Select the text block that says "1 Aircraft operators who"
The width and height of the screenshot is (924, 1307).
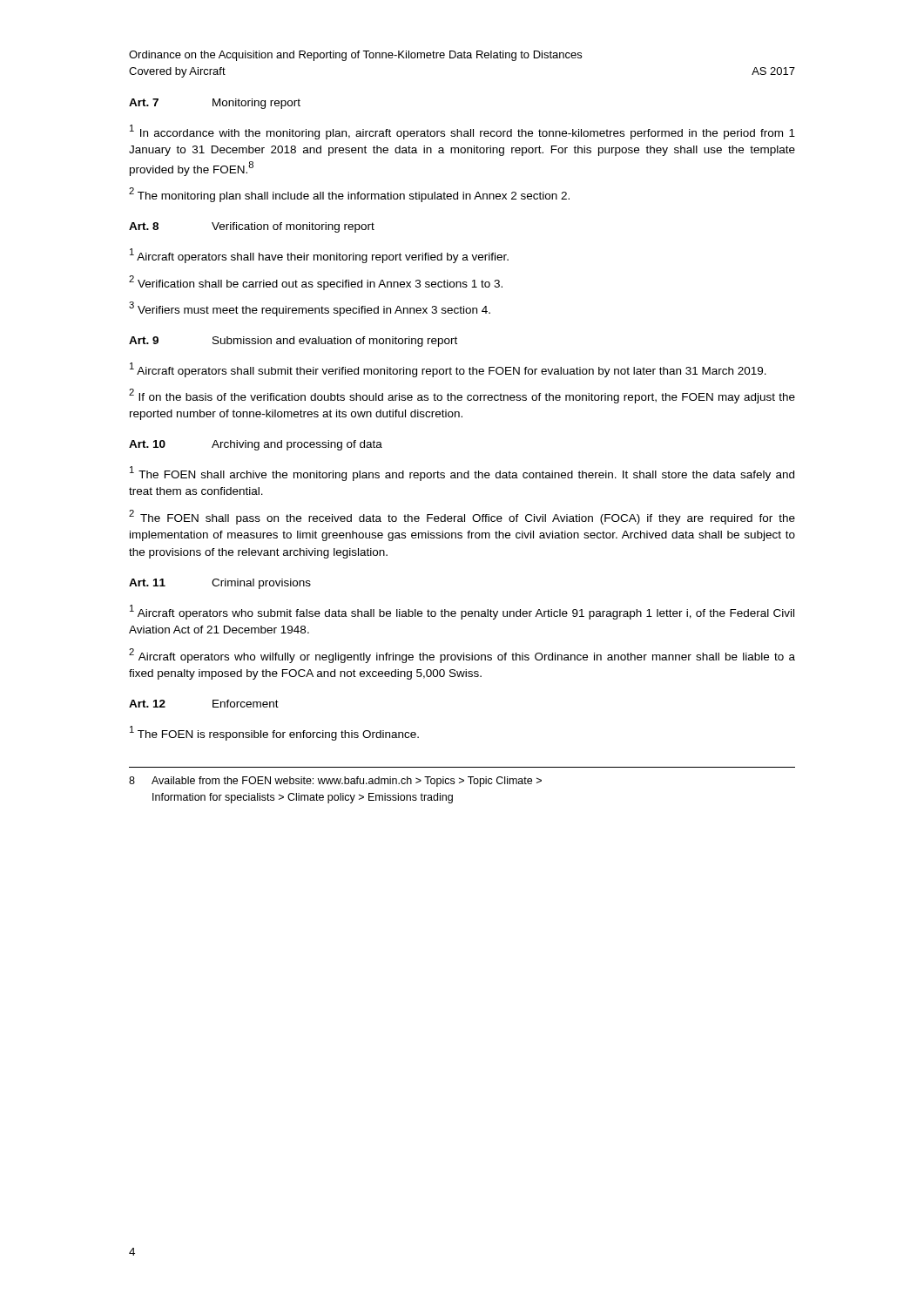[x=462, y=620]
